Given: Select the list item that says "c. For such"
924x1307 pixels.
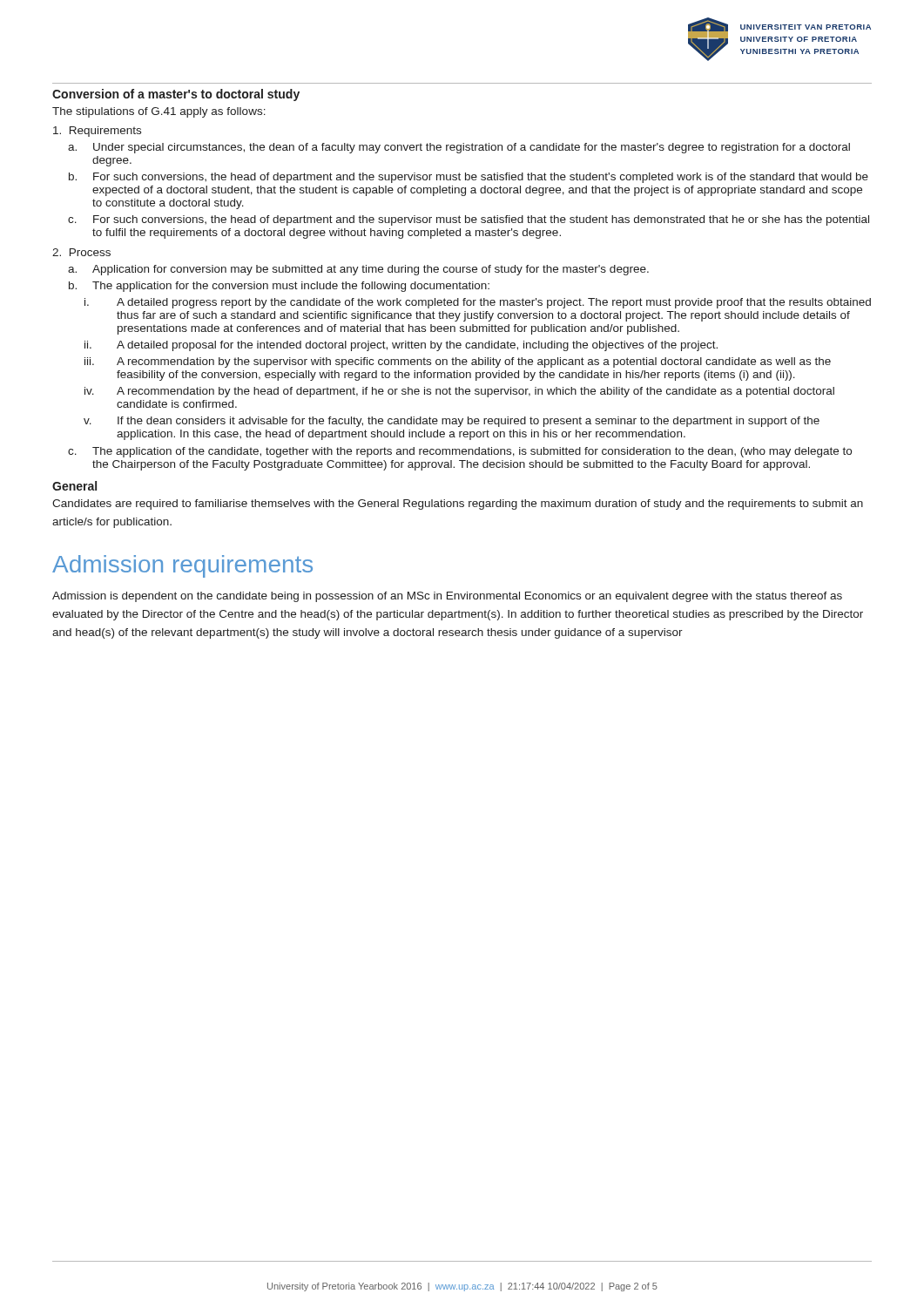Looking at the screenshot, I should (x=470, y=226).
